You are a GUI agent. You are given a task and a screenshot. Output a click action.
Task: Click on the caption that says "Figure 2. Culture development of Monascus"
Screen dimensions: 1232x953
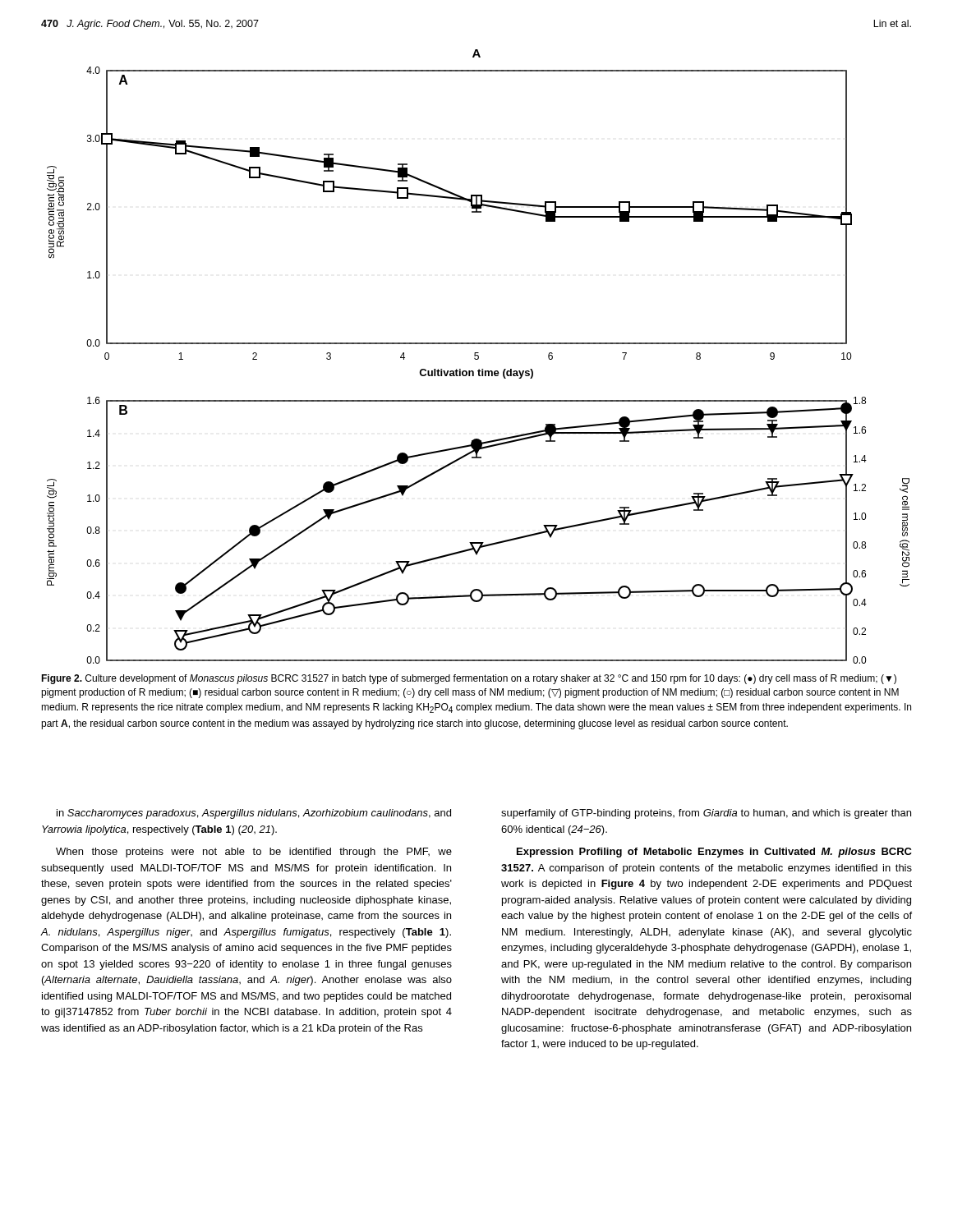click(476, 701)
